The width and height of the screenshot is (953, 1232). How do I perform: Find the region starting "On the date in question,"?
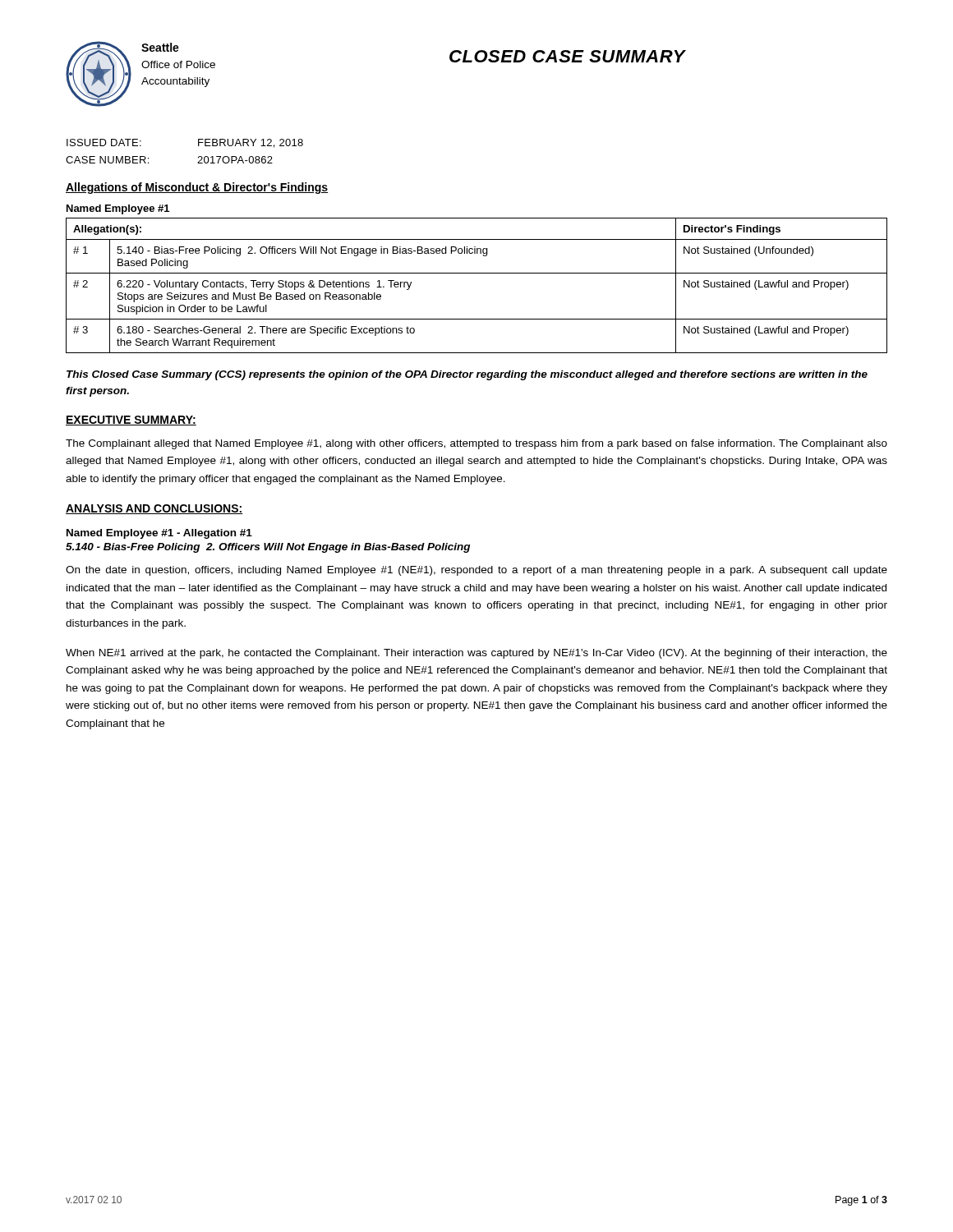(x=476, y=596)
